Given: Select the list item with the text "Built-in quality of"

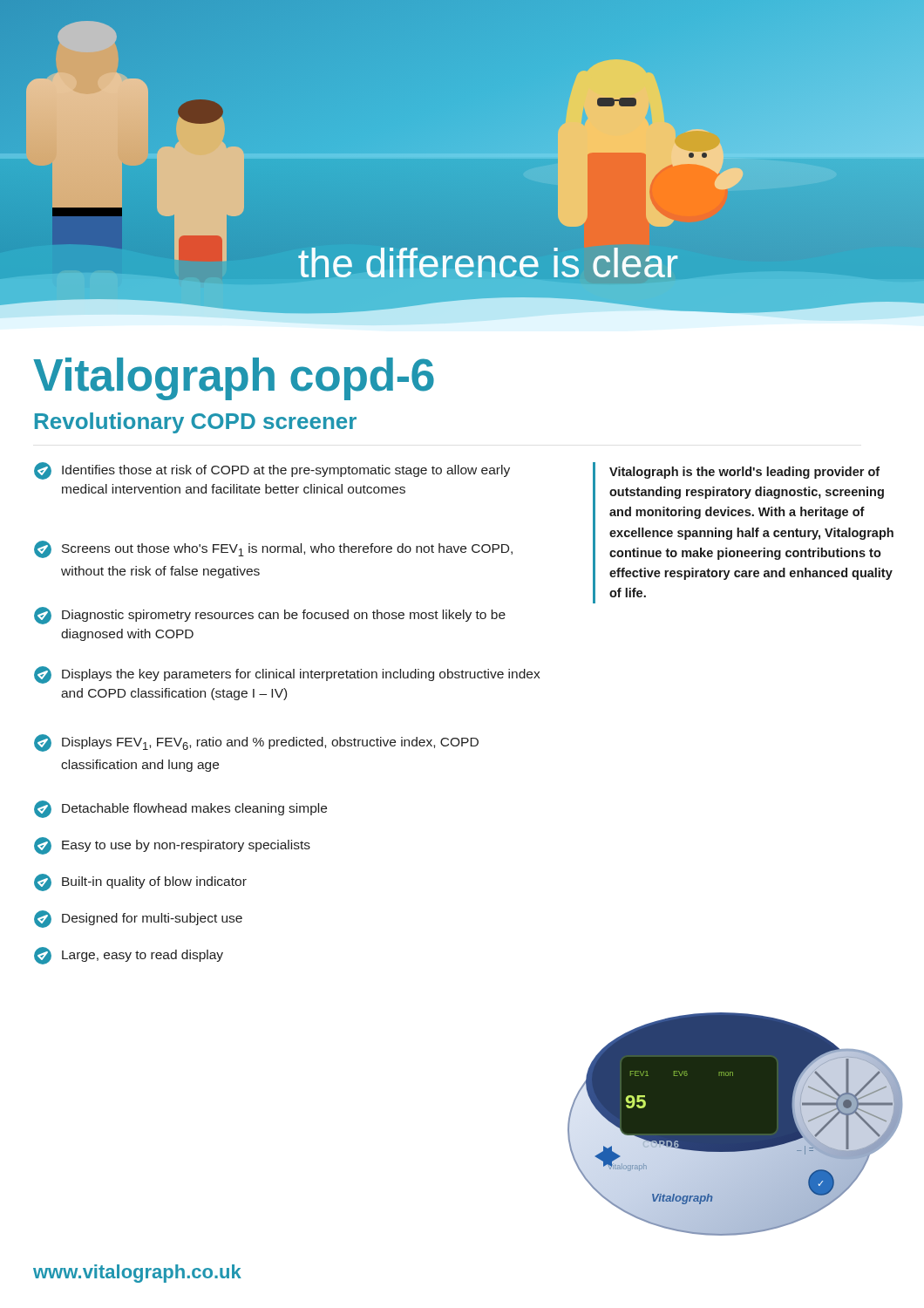Looking at the screenshot, I should (x=140, y=882).
